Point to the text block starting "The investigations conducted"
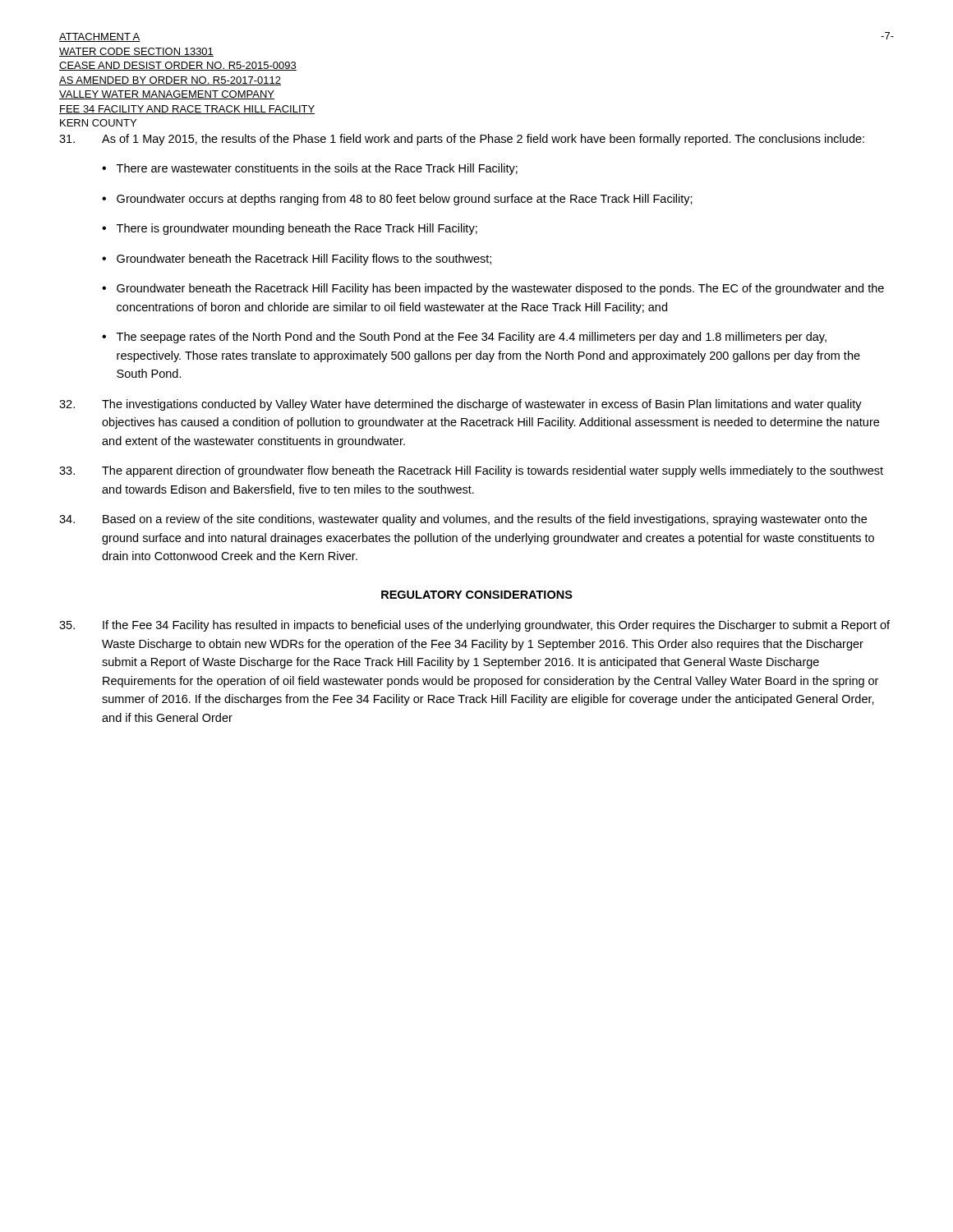 pyautogui.click(x=476, y=423)
